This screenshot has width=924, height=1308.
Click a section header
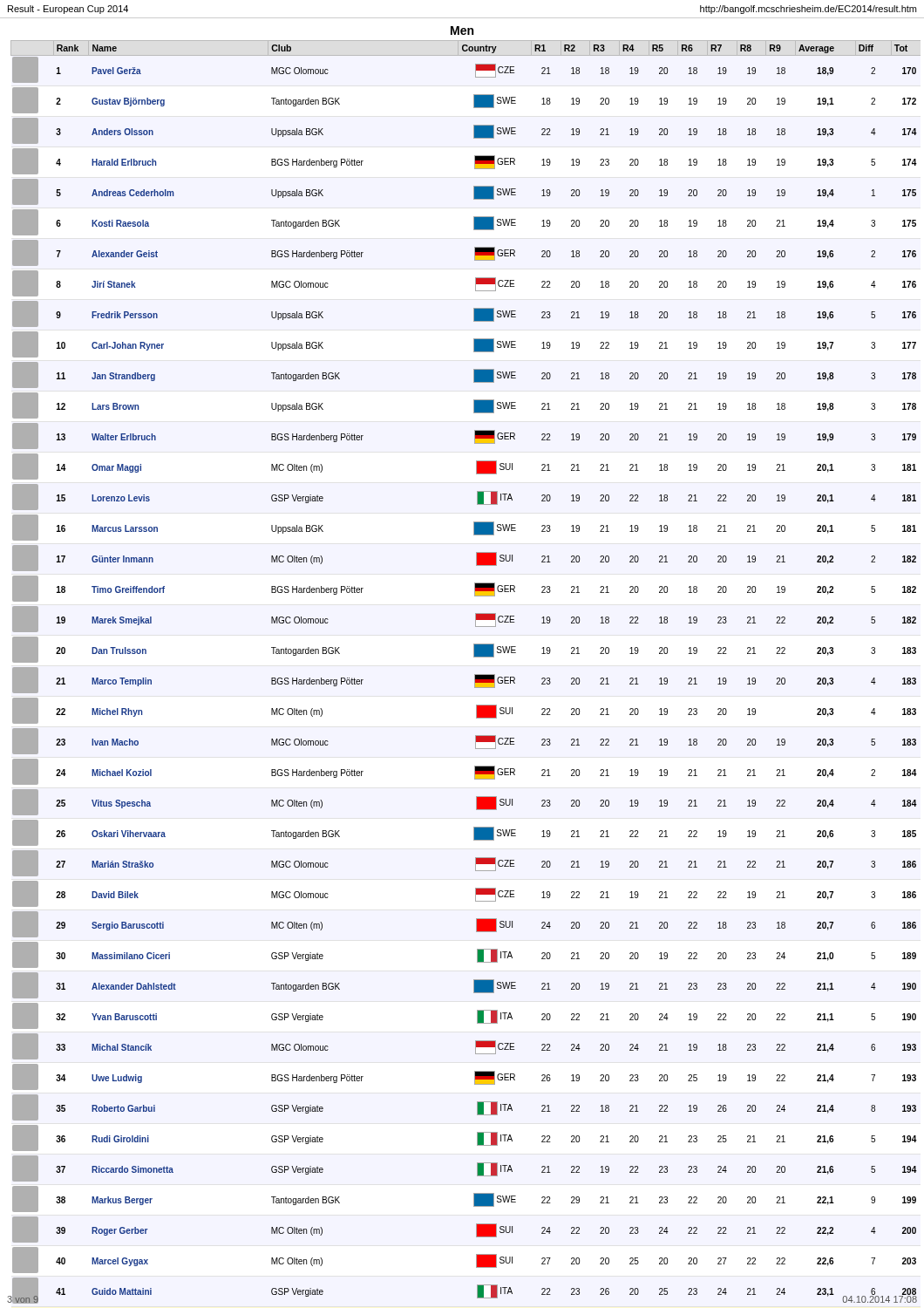(462, 31)
